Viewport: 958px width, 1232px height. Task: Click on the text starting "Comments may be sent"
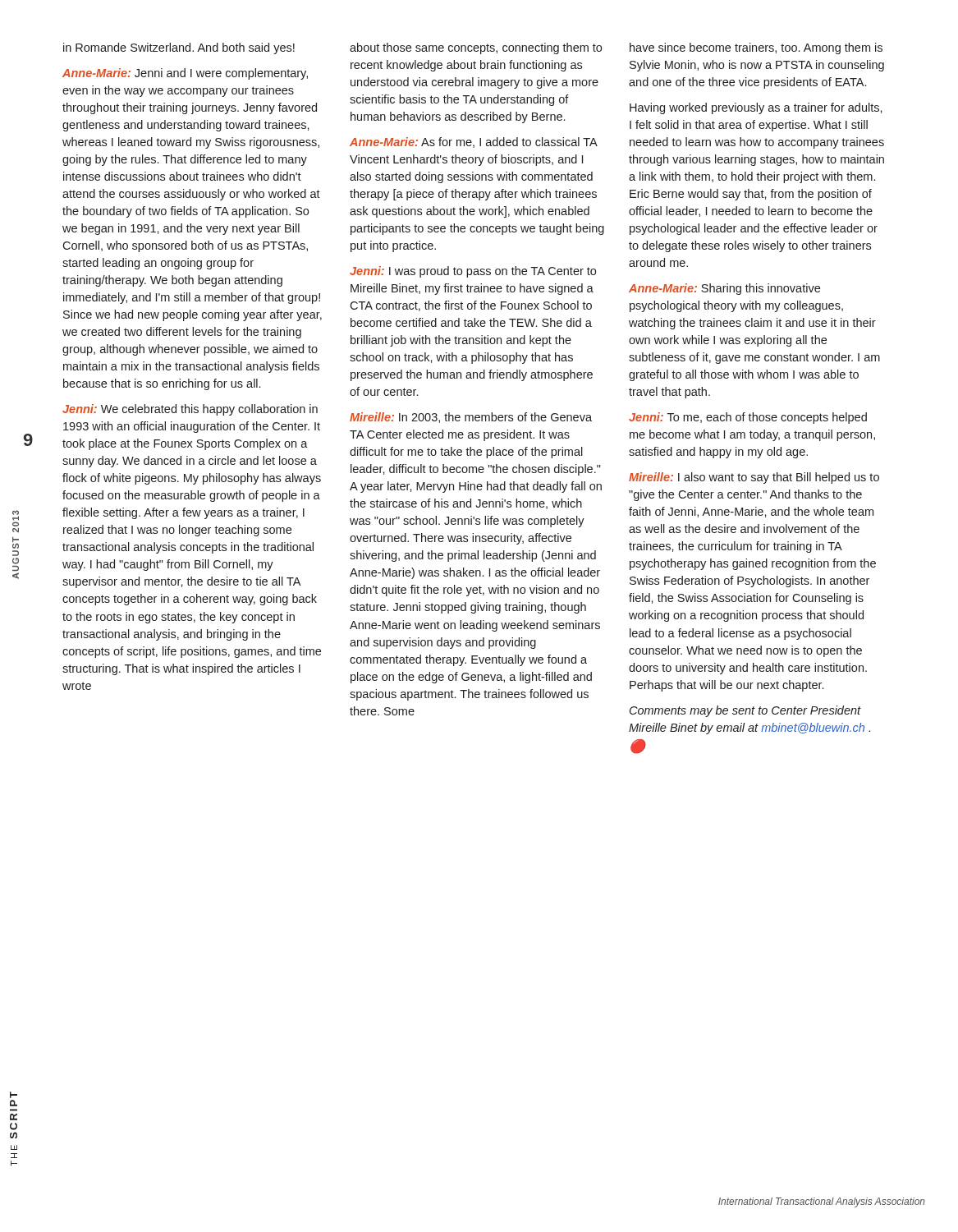click(757, 729)
